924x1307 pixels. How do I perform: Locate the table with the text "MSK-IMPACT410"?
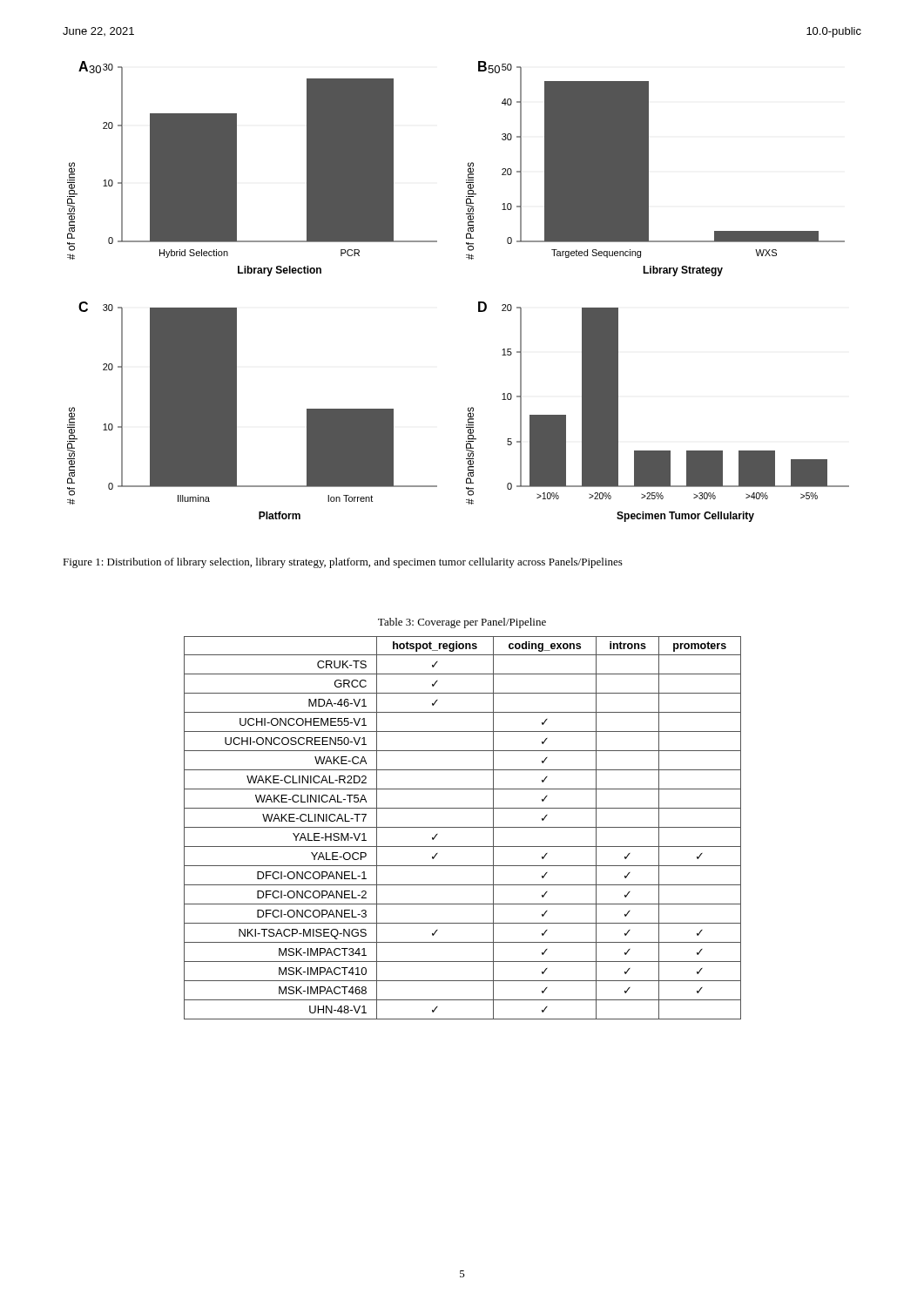(462, 828)
